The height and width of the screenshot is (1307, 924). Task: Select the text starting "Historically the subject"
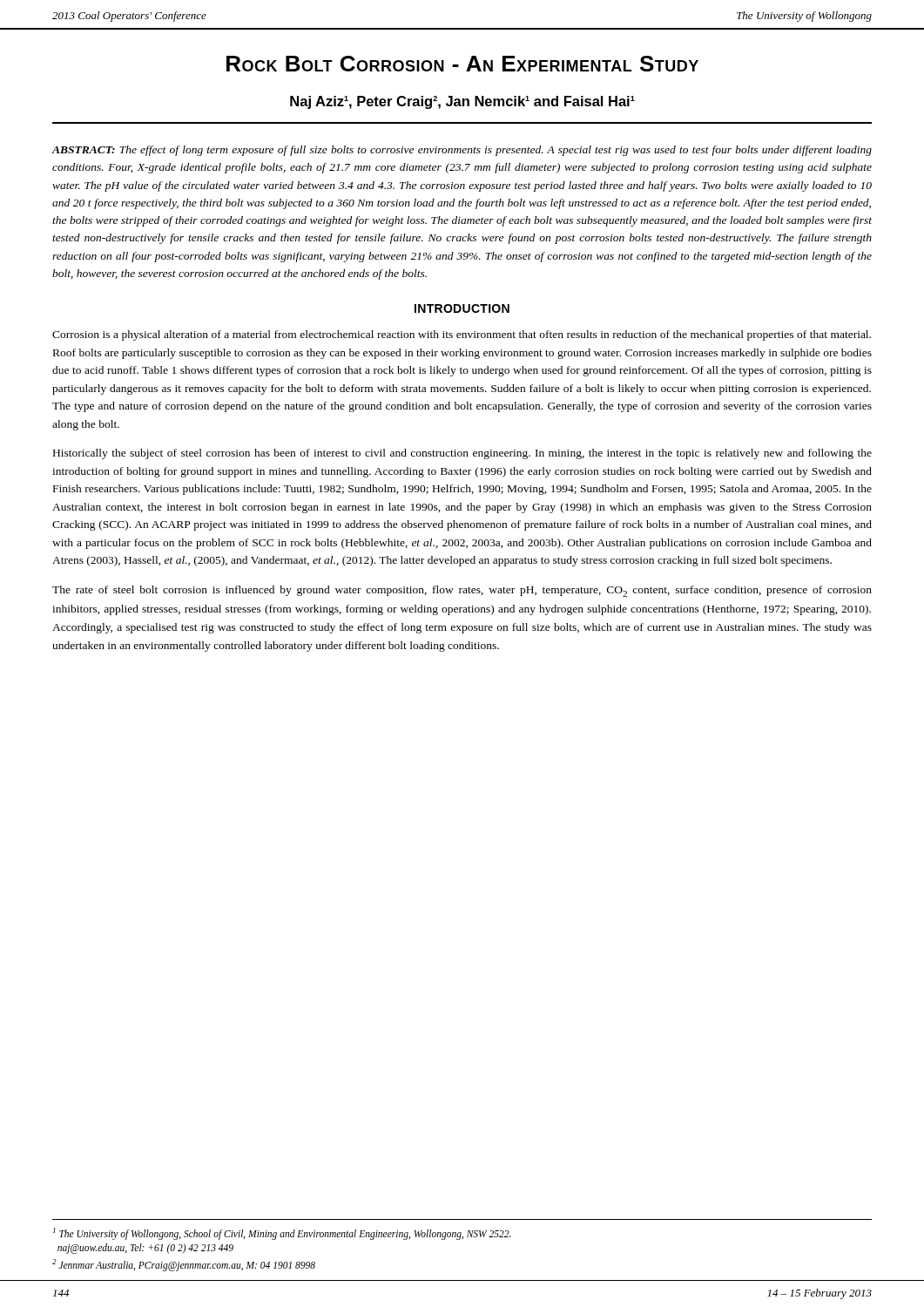[462, 506]
